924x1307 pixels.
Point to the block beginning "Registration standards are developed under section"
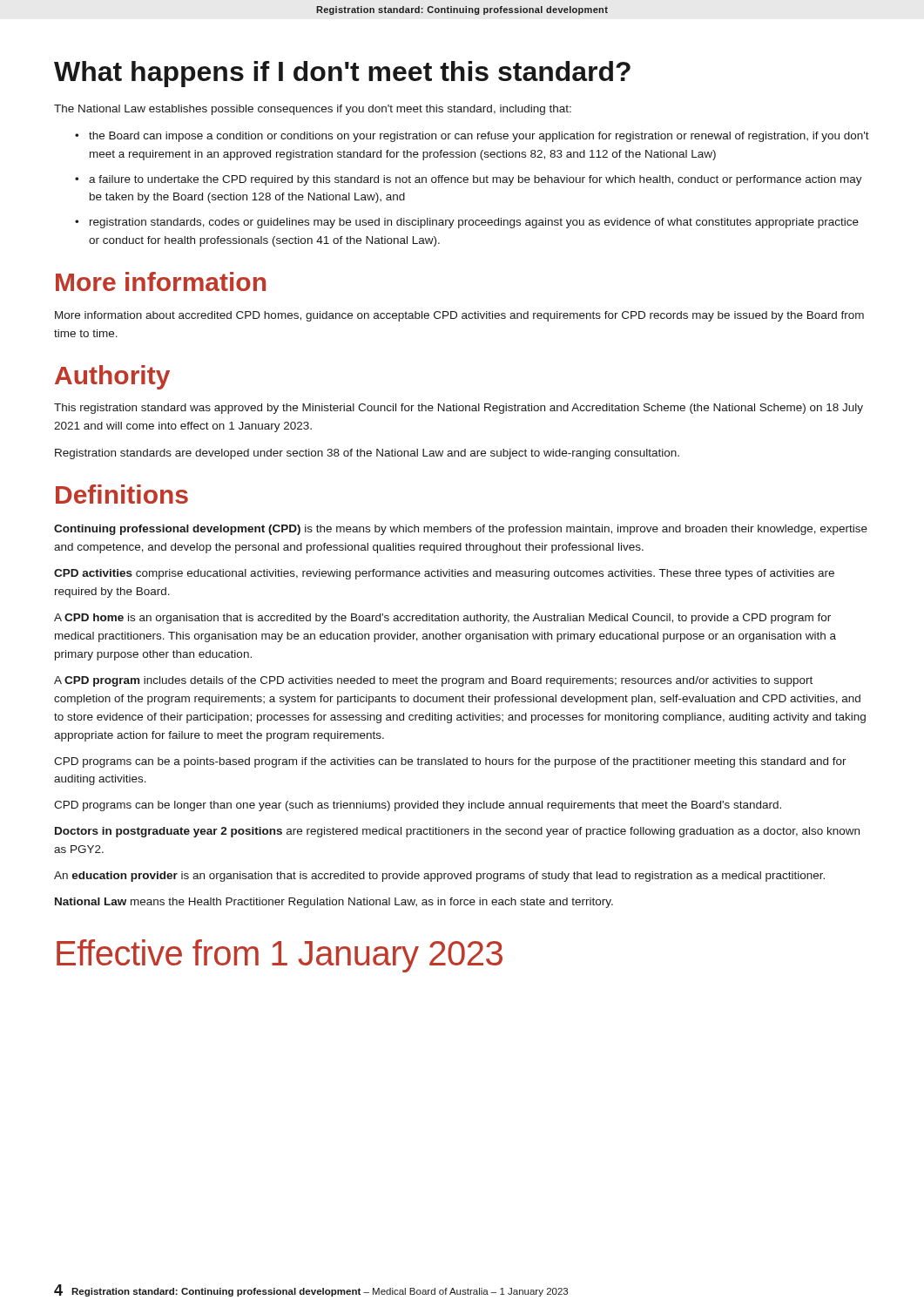367,453
